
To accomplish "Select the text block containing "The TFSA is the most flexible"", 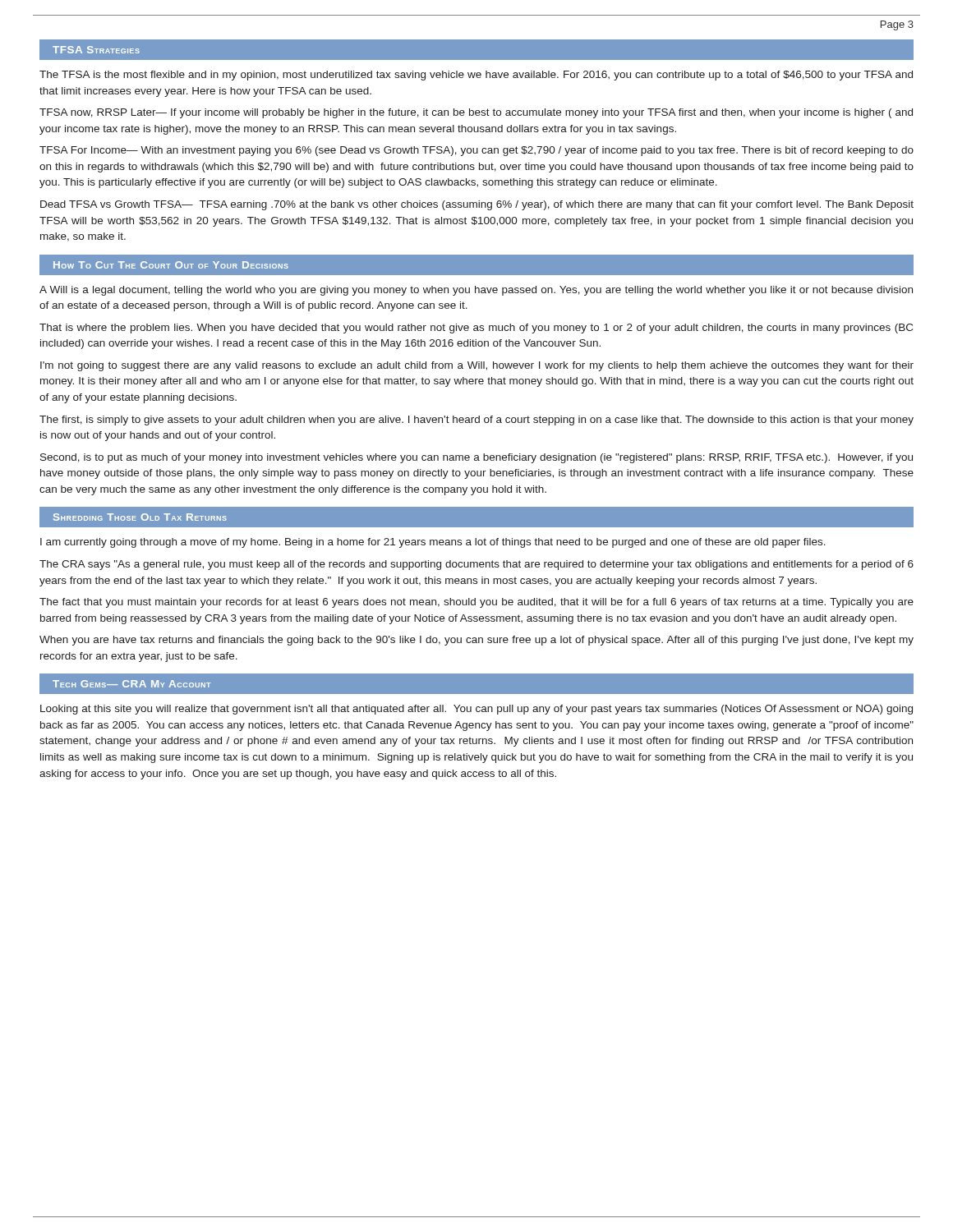I will coord(476,82).
